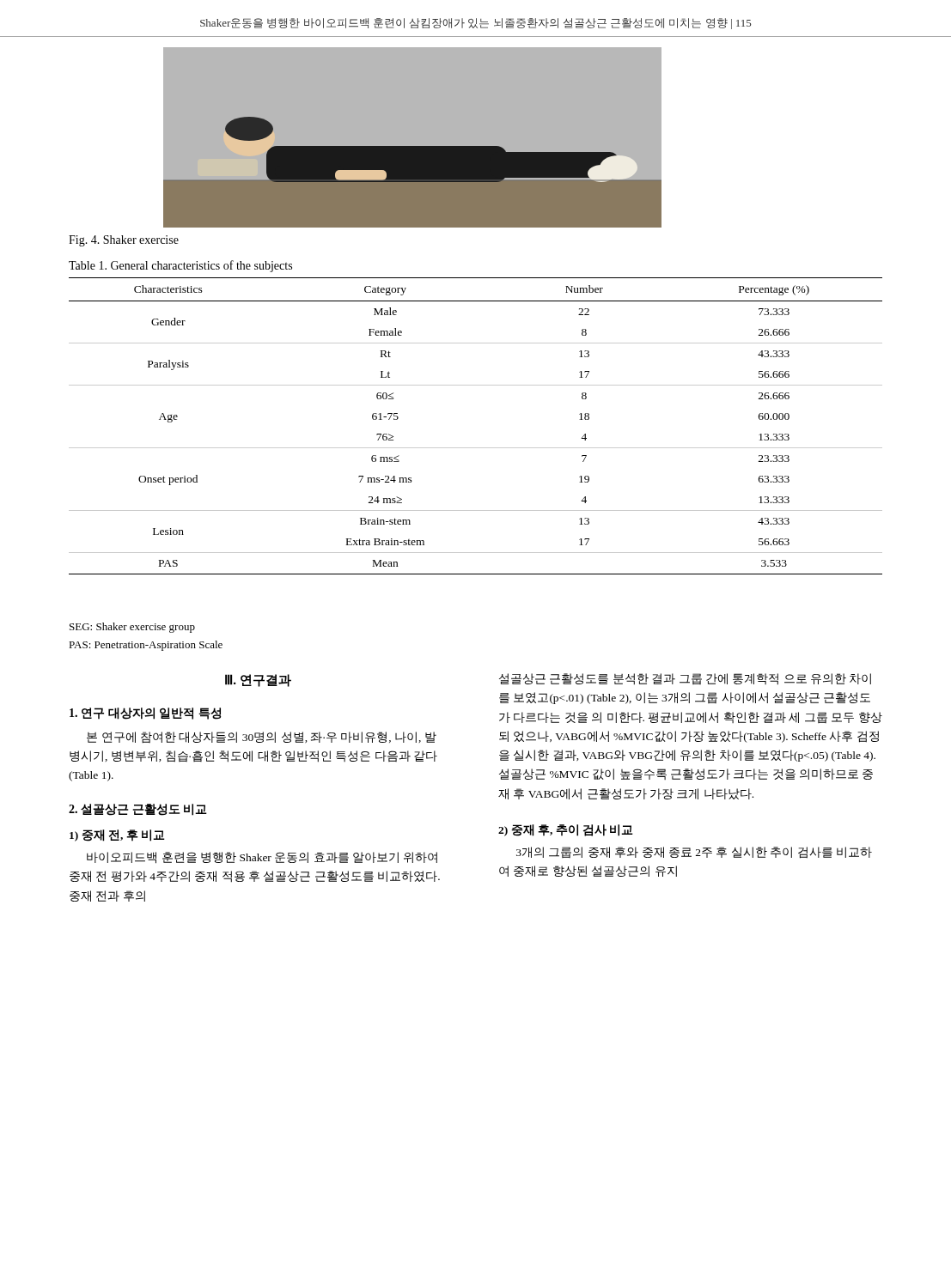Navigate to the text starting "3개의 그룹의 중재 후와 중재 종료 2주 후"
Image resolution: width=951 pixels, height=1288 pixels.
tap(685, 862)
